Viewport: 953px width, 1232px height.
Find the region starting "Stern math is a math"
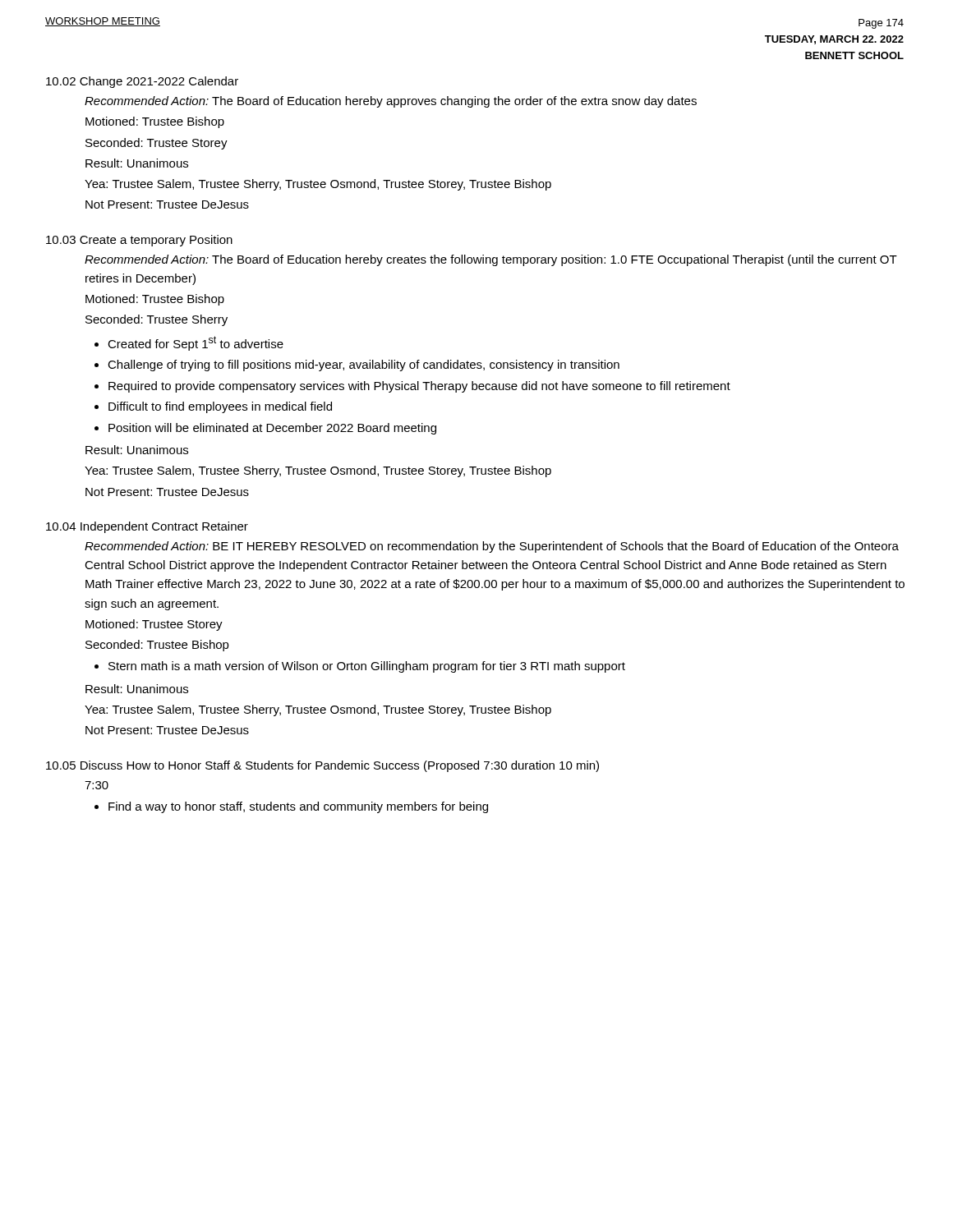point(366,666)
